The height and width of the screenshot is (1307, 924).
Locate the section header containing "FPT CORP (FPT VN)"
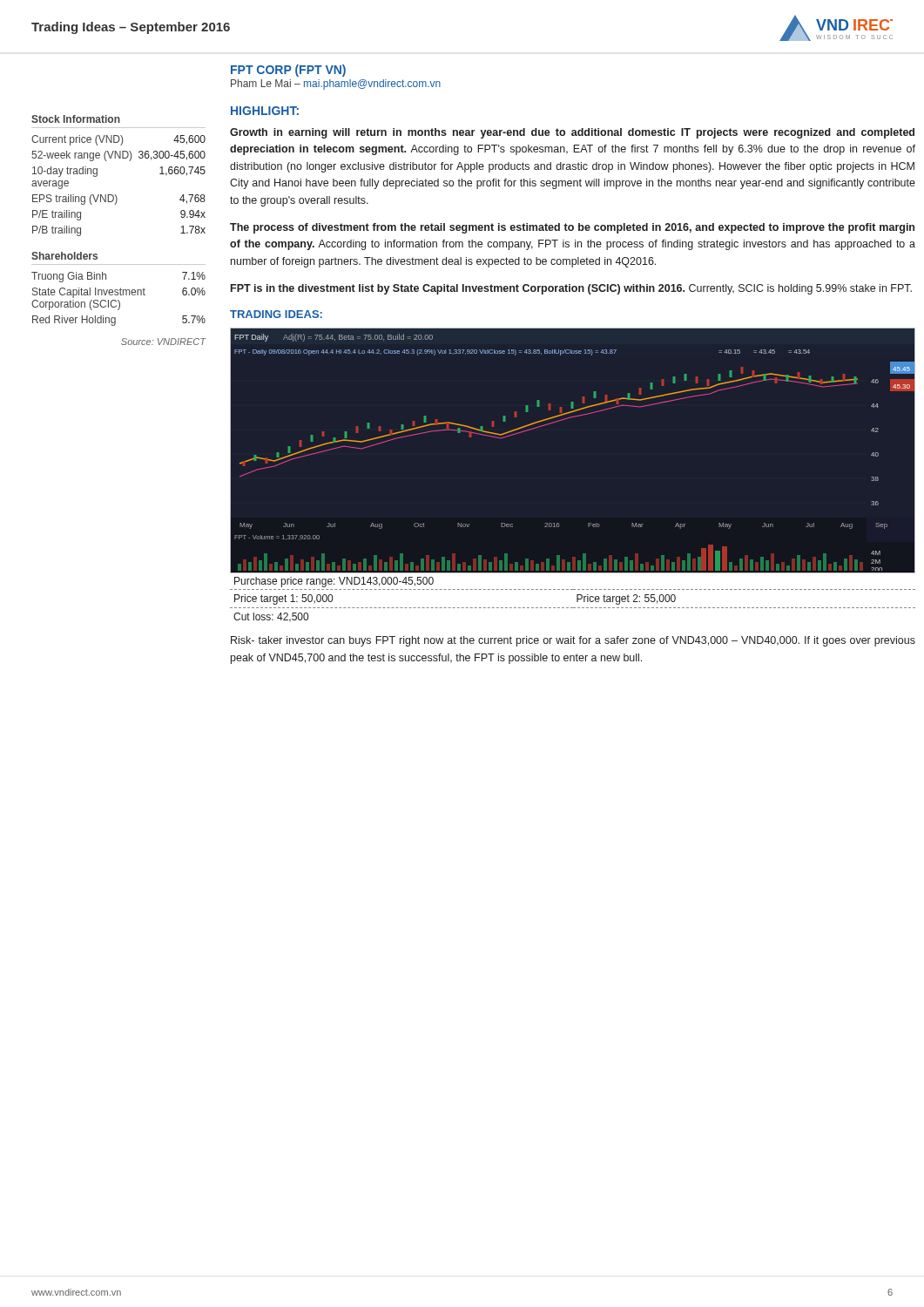click(288, 70)
